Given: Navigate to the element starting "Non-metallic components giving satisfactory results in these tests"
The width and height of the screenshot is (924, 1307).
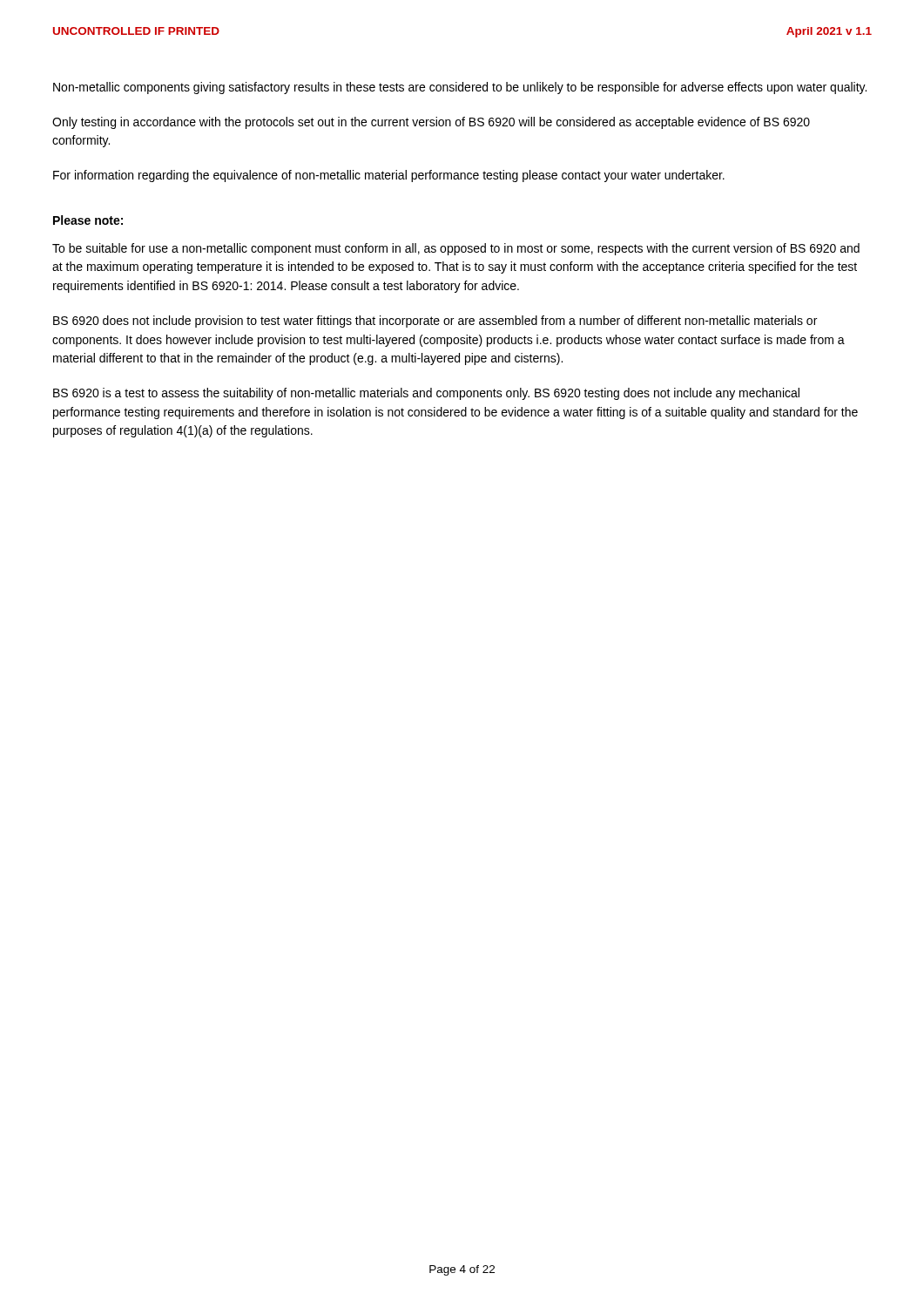Looking at the screenshot, I should [460, 87].
